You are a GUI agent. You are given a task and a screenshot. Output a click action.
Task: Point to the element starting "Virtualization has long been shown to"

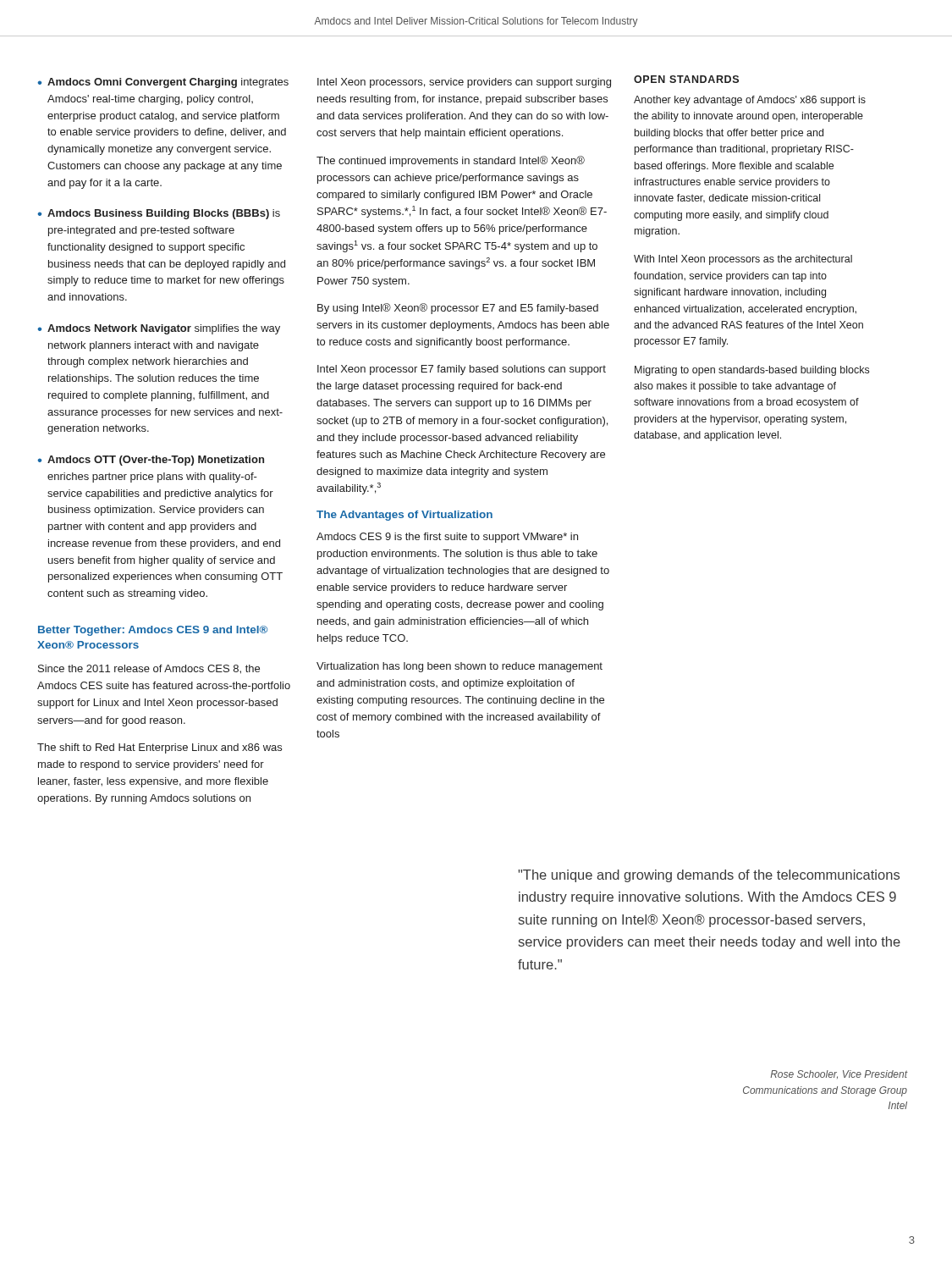coord(461,700)
